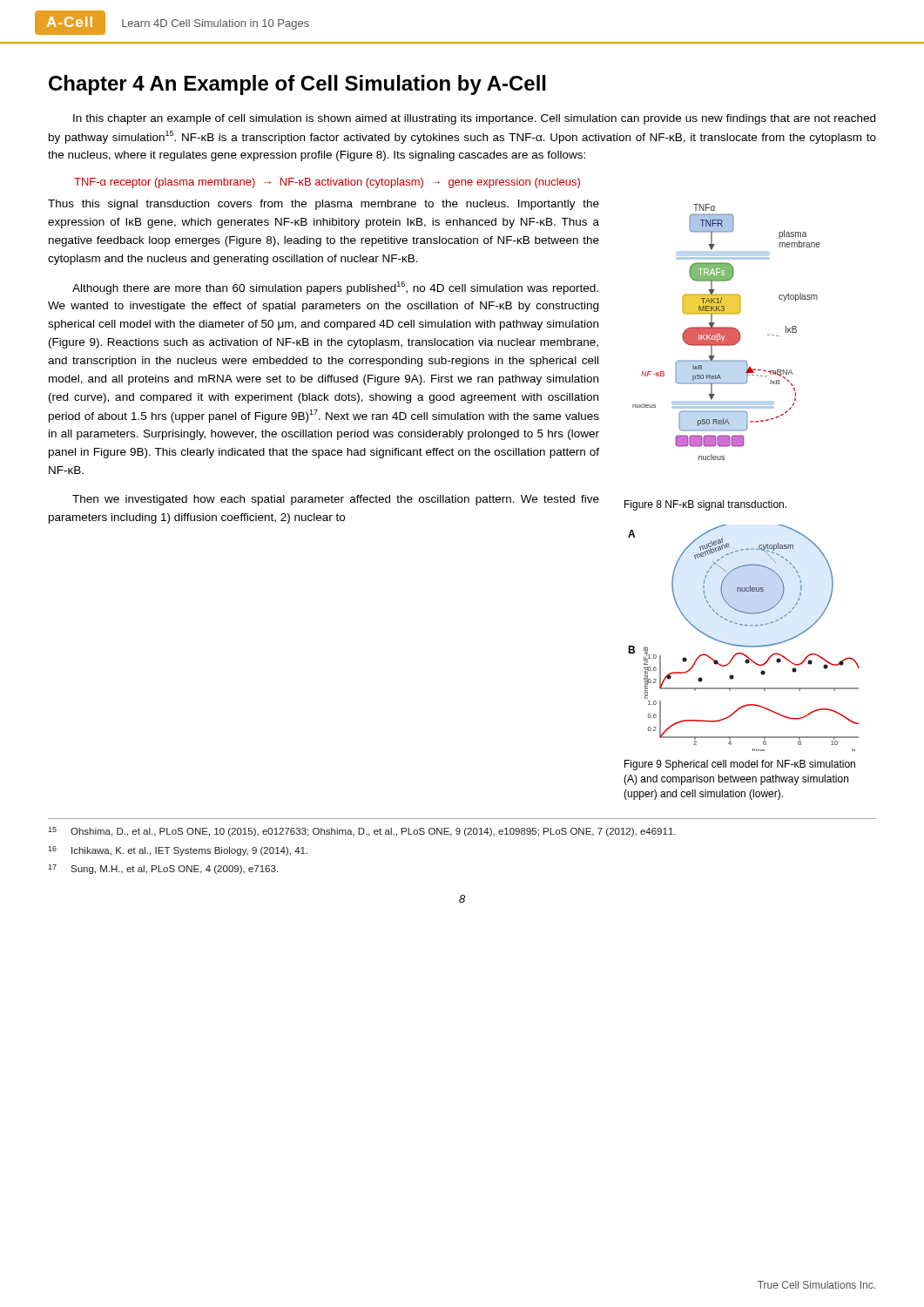Point to the text block starting "17 Sung, M.H., et"
The width and height of the screenshot is (924, 1307).
point(163,870)
